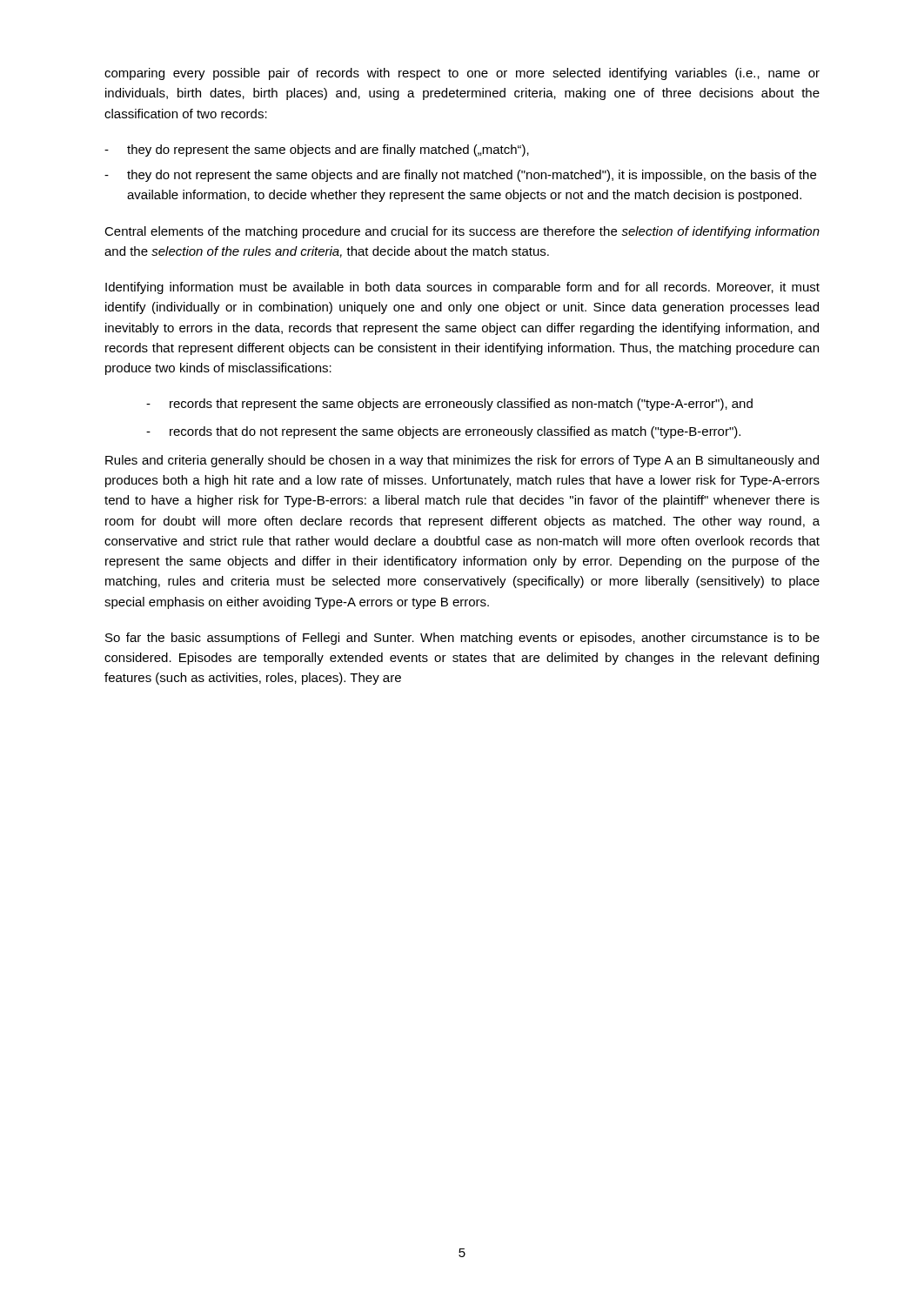The image size is (924, 1305).
Task: Locate the list item containing "- records that represent"
Action: [450, 404]
